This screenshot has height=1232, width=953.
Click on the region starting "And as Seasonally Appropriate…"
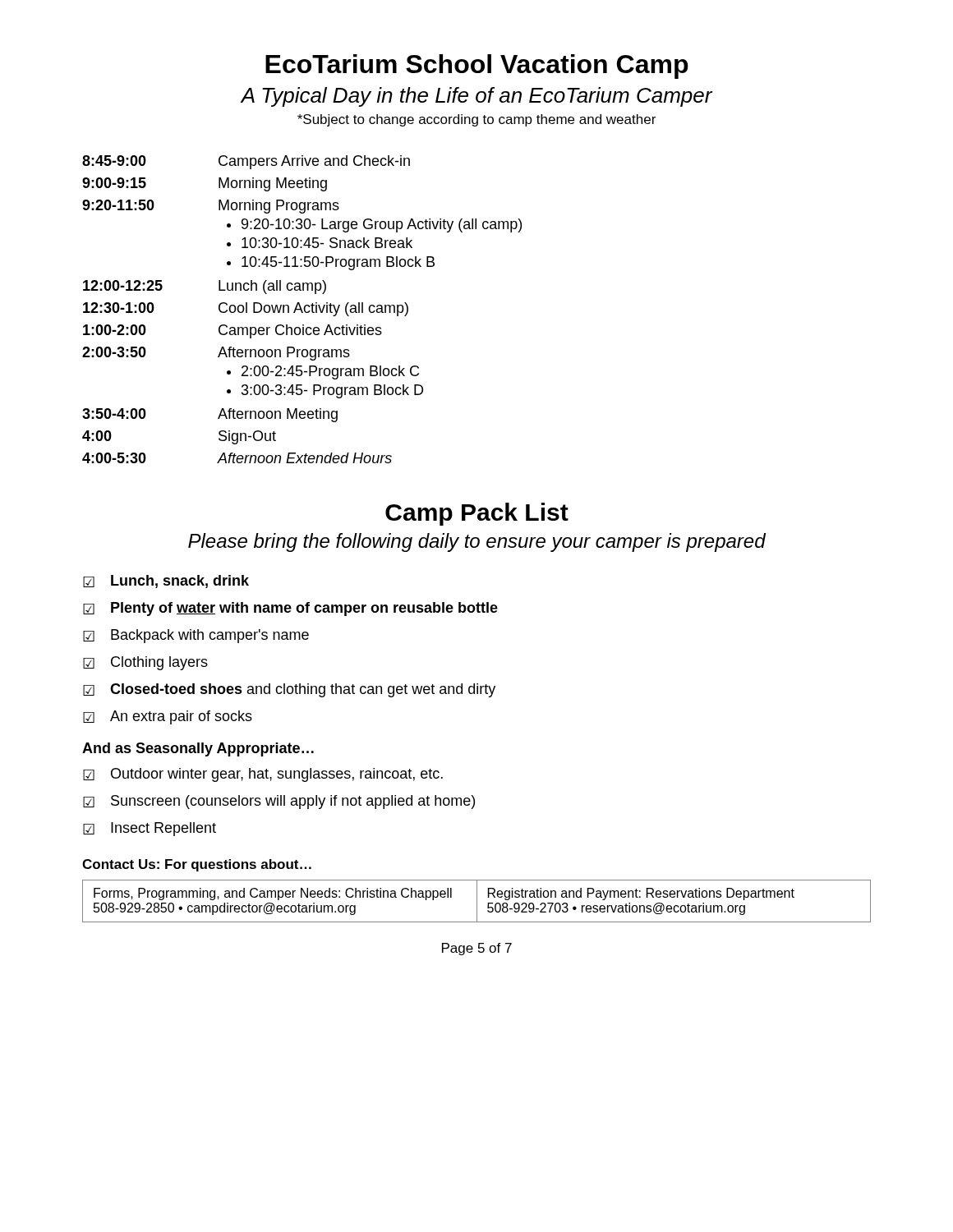click(x=199, y=748)
